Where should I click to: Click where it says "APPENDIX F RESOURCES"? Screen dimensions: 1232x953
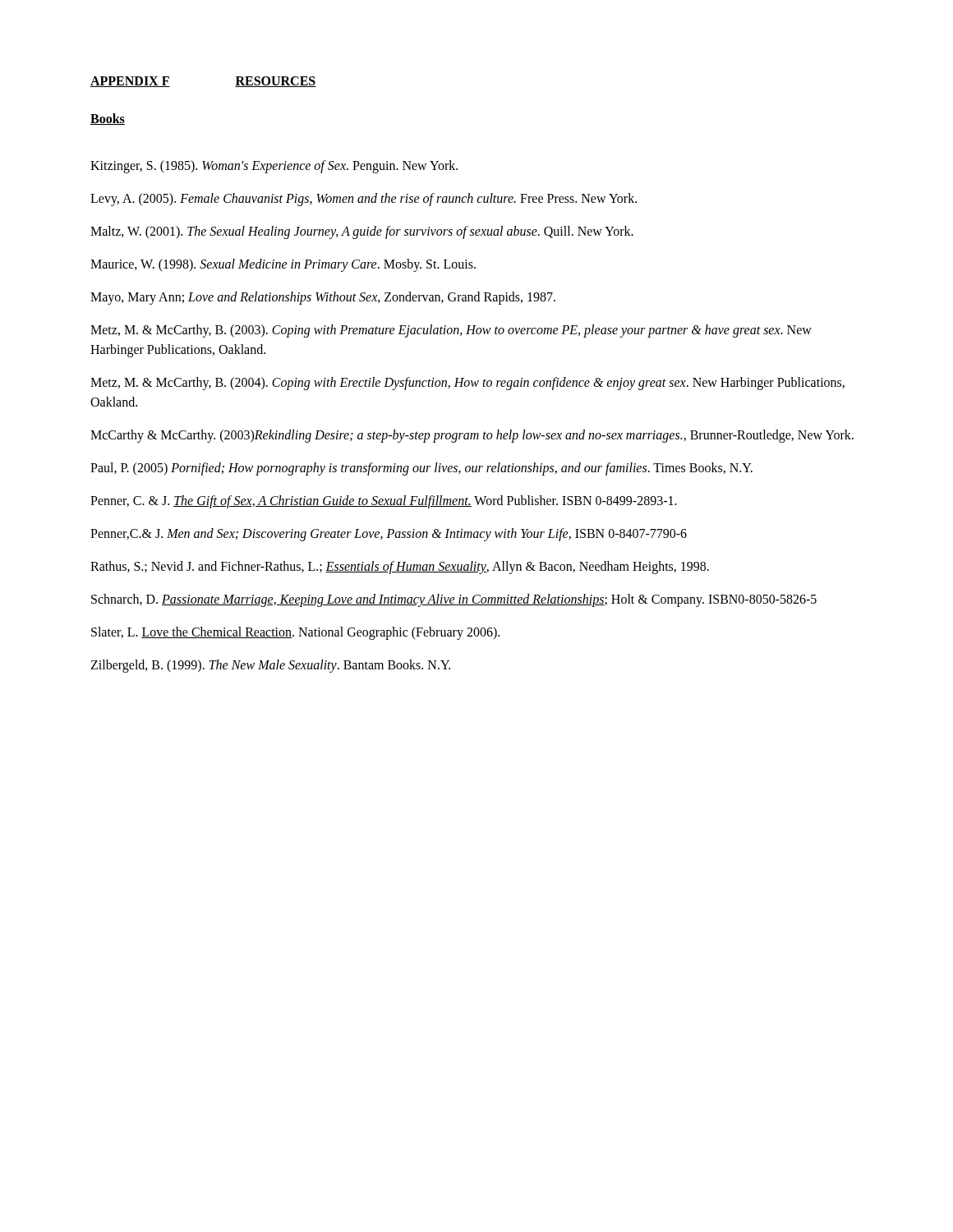pyautogui.click(x=130, y=82)
